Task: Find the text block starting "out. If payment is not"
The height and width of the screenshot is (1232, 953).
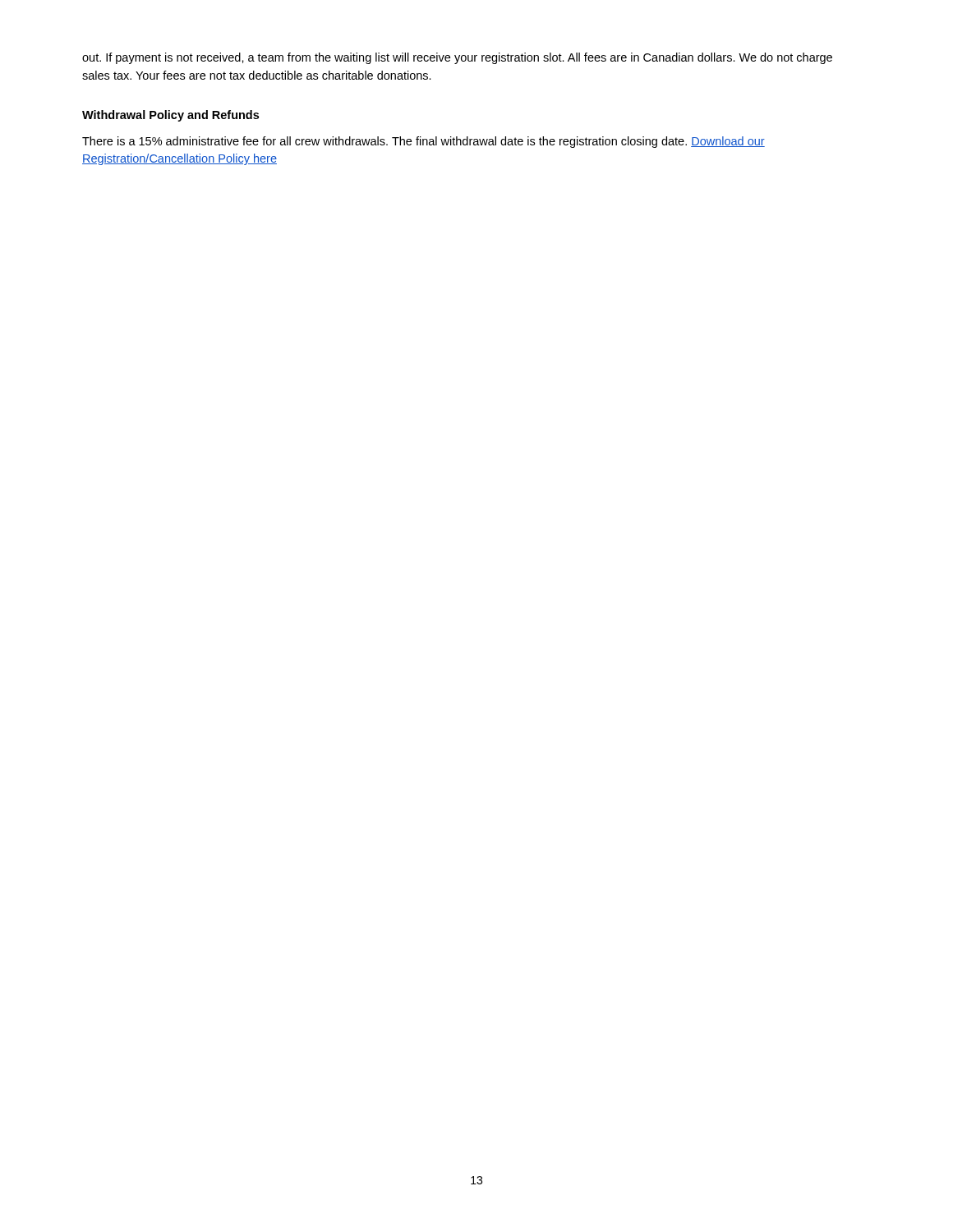Action: (x=457, y=66)
